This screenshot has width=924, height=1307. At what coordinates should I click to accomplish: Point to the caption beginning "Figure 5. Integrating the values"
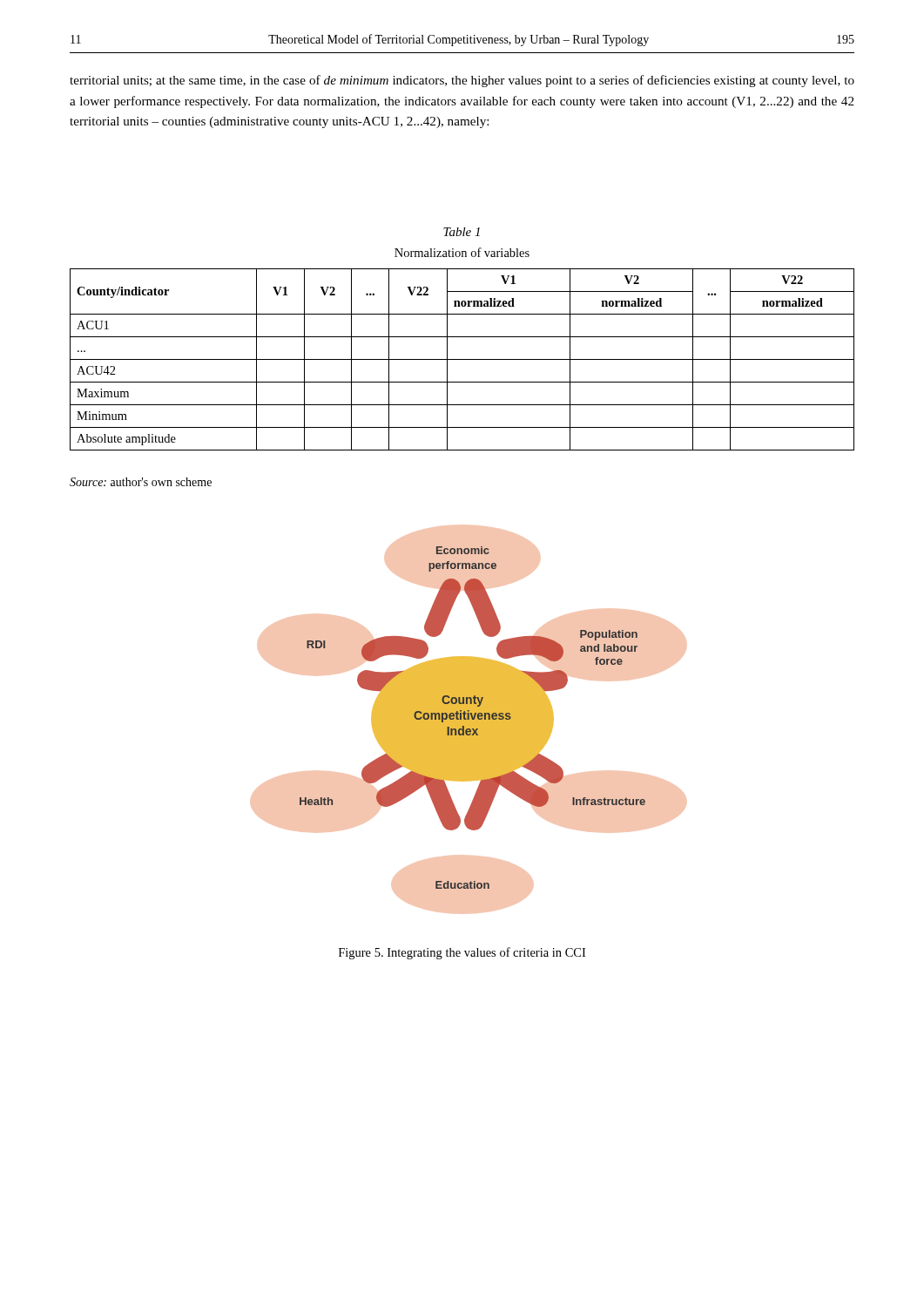tap(462, 952)
